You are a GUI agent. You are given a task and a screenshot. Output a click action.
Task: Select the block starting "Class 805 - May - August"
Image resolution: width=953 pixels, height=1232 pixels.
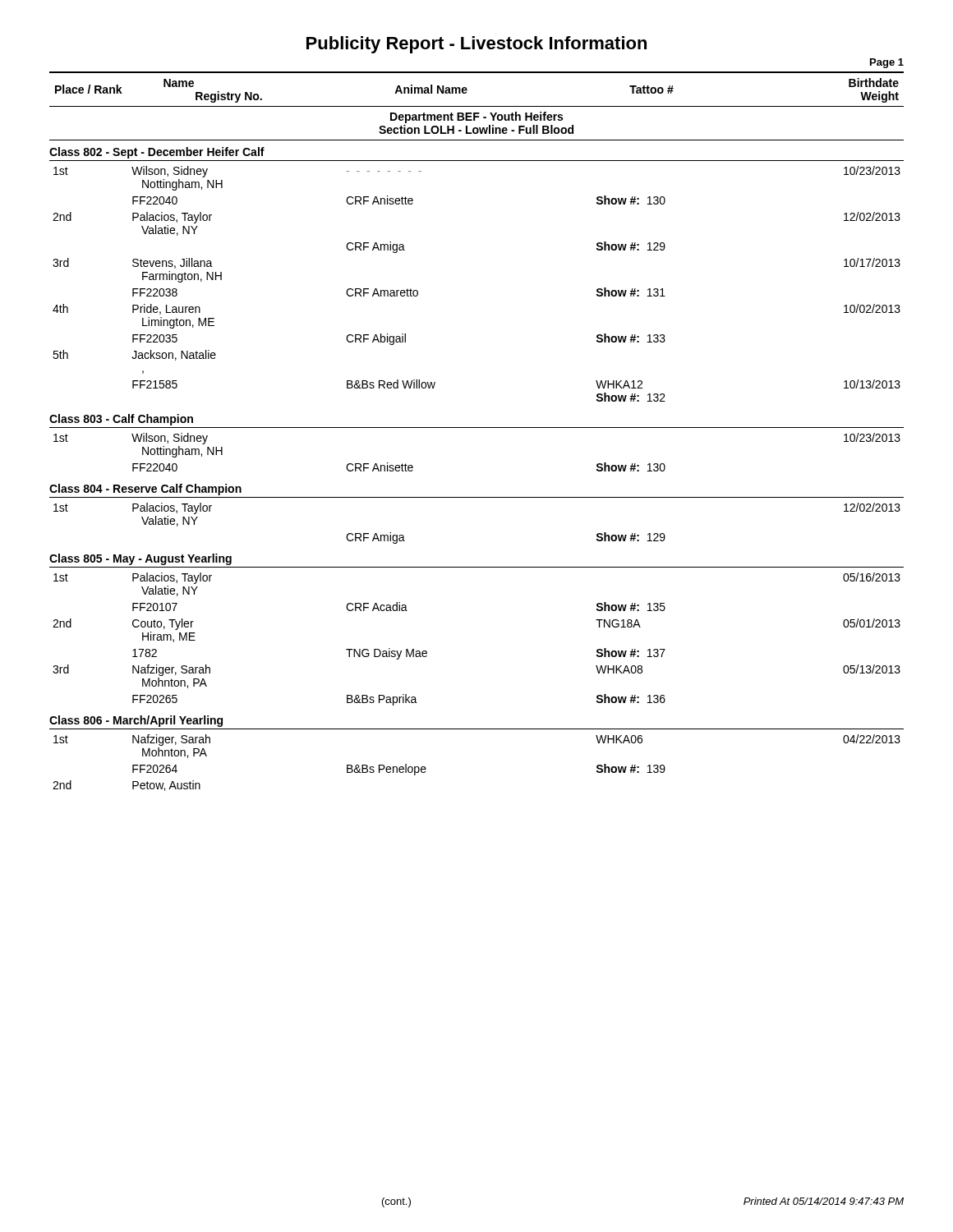click(x=141, y=559)
